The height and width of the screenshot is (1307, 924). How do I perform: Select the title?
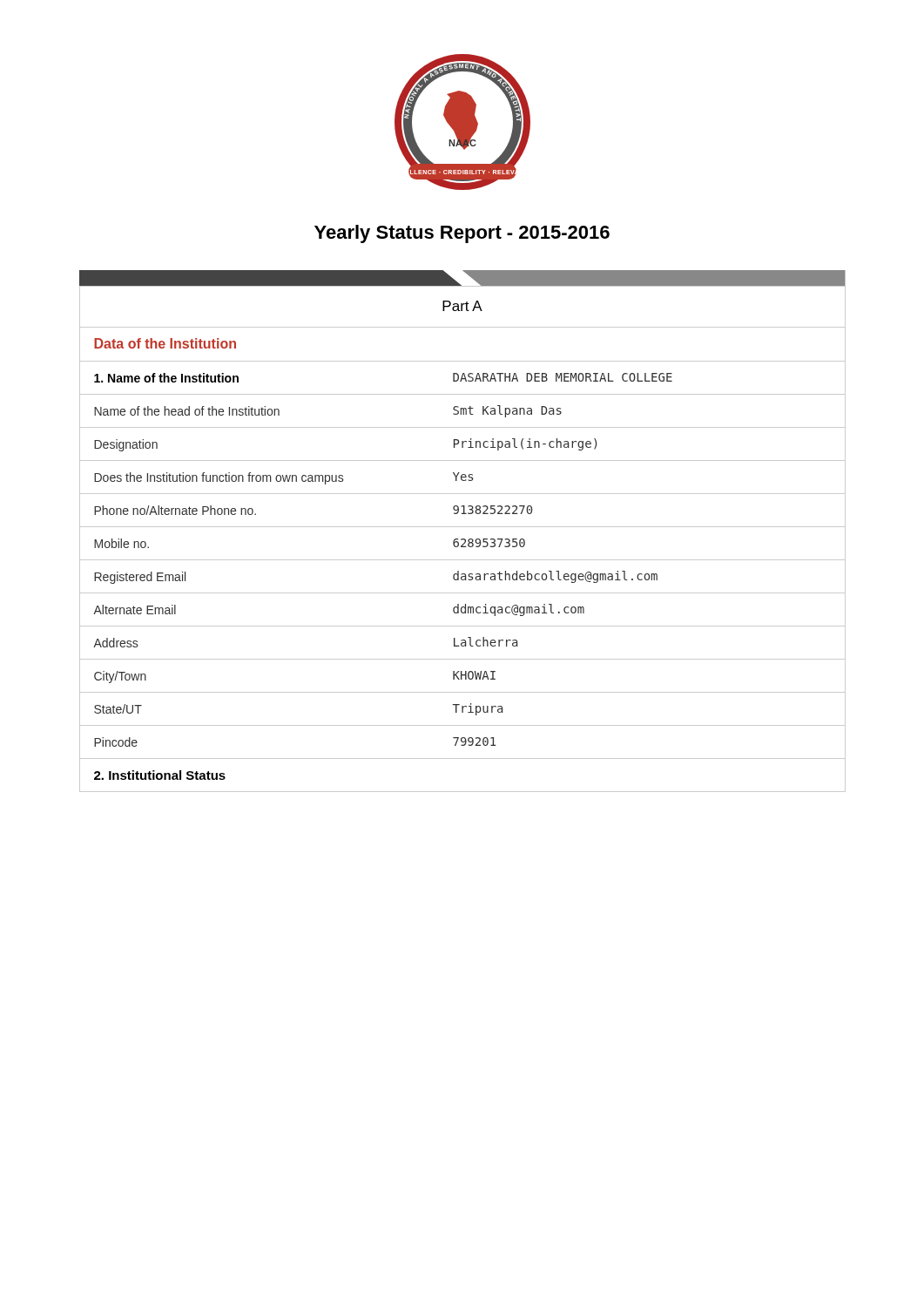tap(462, 232)
